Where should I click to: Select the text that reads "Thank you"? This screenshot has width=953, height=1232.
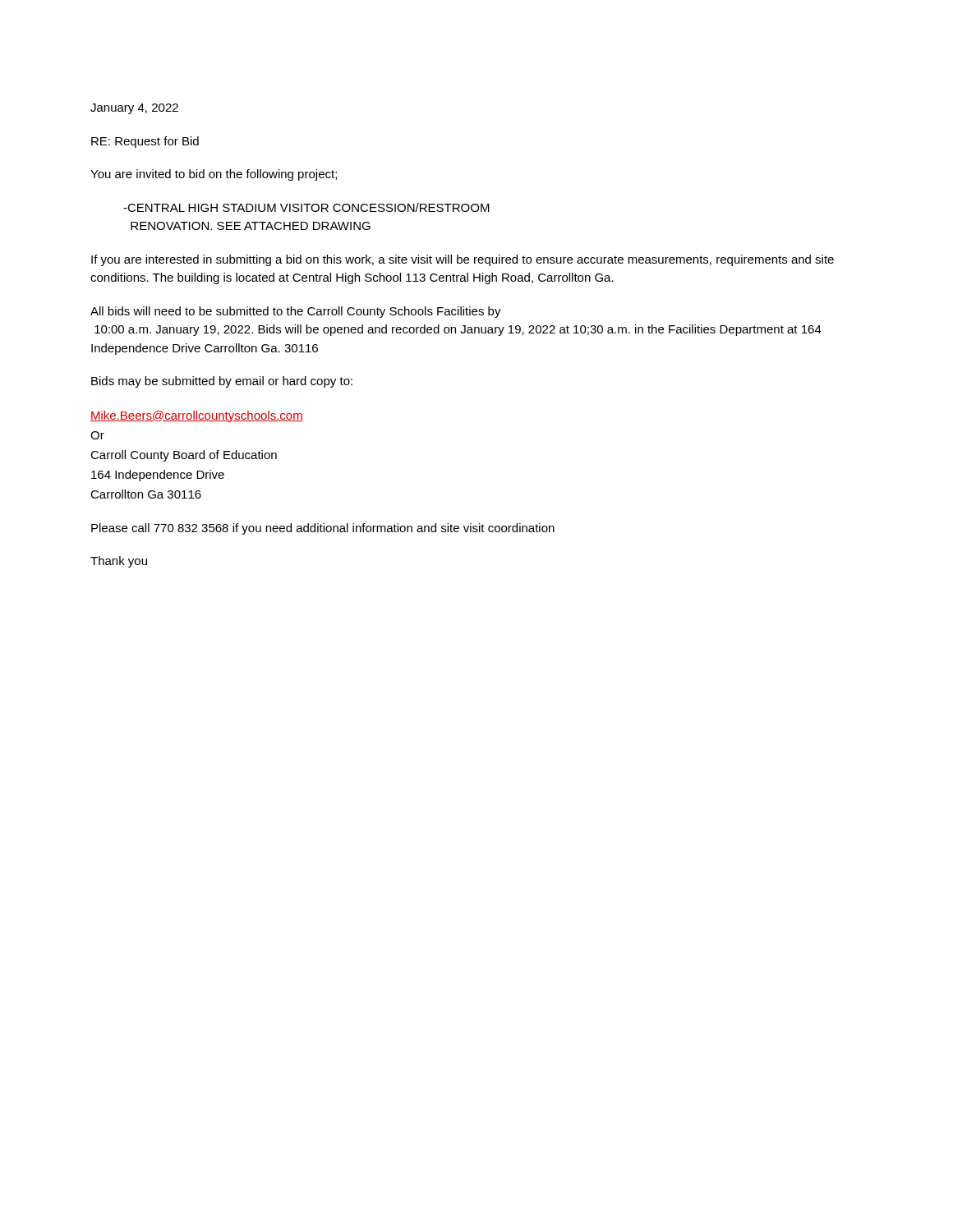tap(119, 561)
